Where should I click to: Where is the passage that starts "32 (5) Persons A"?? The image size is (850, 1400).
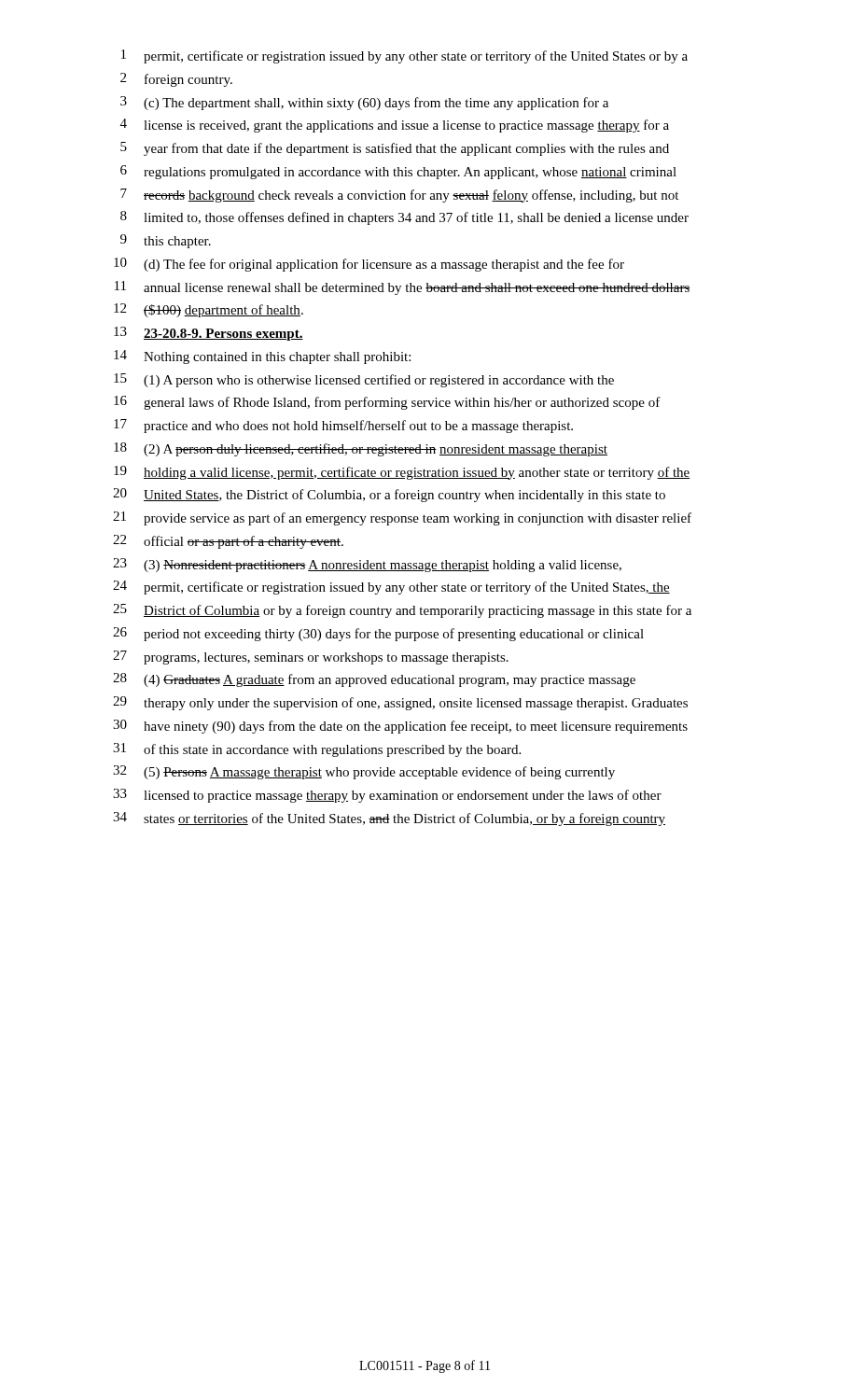tap(425, 796)
